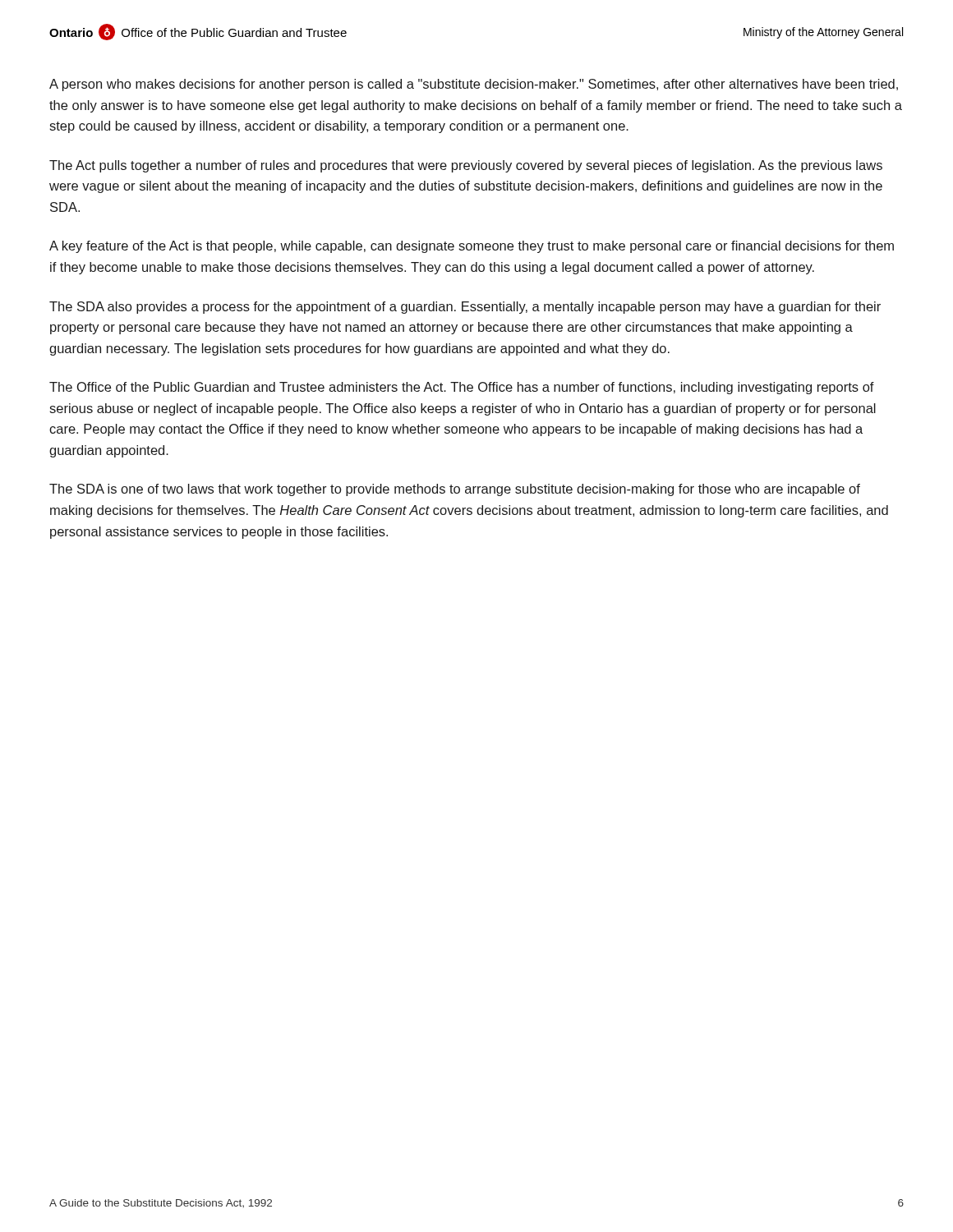Viewport: 953px width, 1232px height.
Task: Point to the block beginning "The Act pulls"
Action: point(466,186)
